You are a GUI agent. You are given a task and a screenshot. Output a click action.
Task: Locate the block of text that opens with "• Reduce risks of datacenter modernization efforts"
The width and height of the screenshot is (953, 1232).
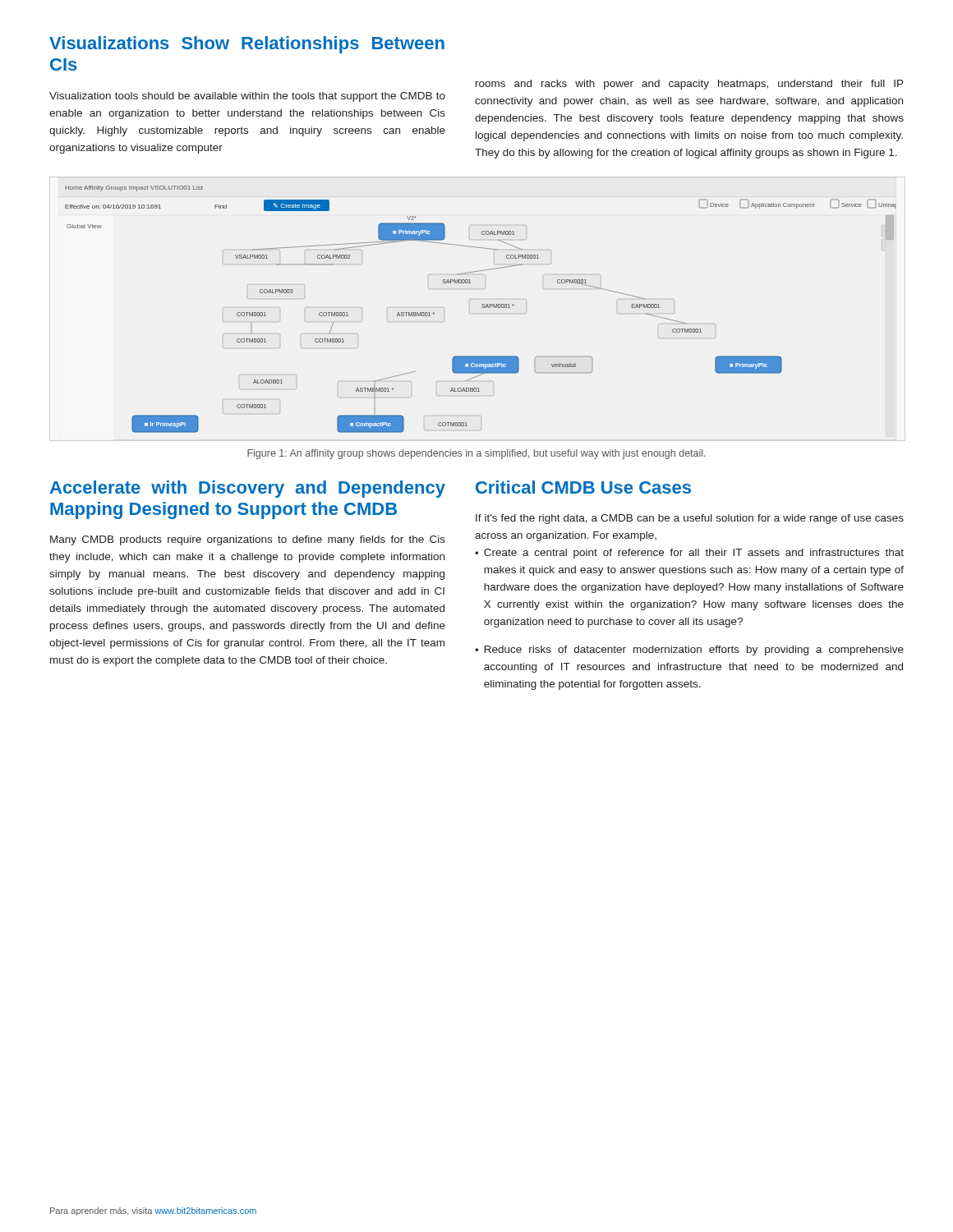[689, 668]
